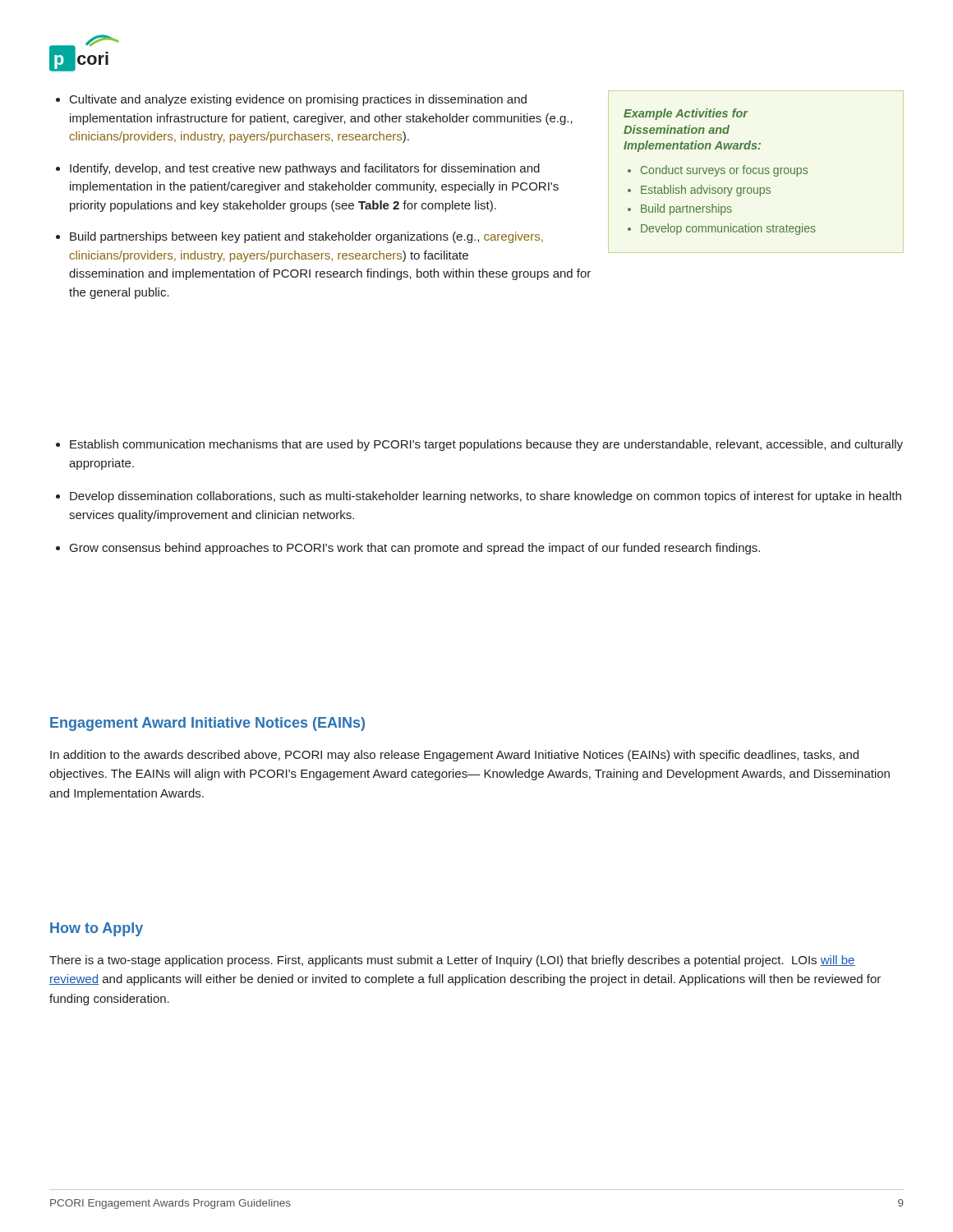The height and width of the screenshot is (1232, 953).
Task: Point to the block beginning "Grow consensus behind approaches to PCORI's work"
Action: (x=415, y=547)
